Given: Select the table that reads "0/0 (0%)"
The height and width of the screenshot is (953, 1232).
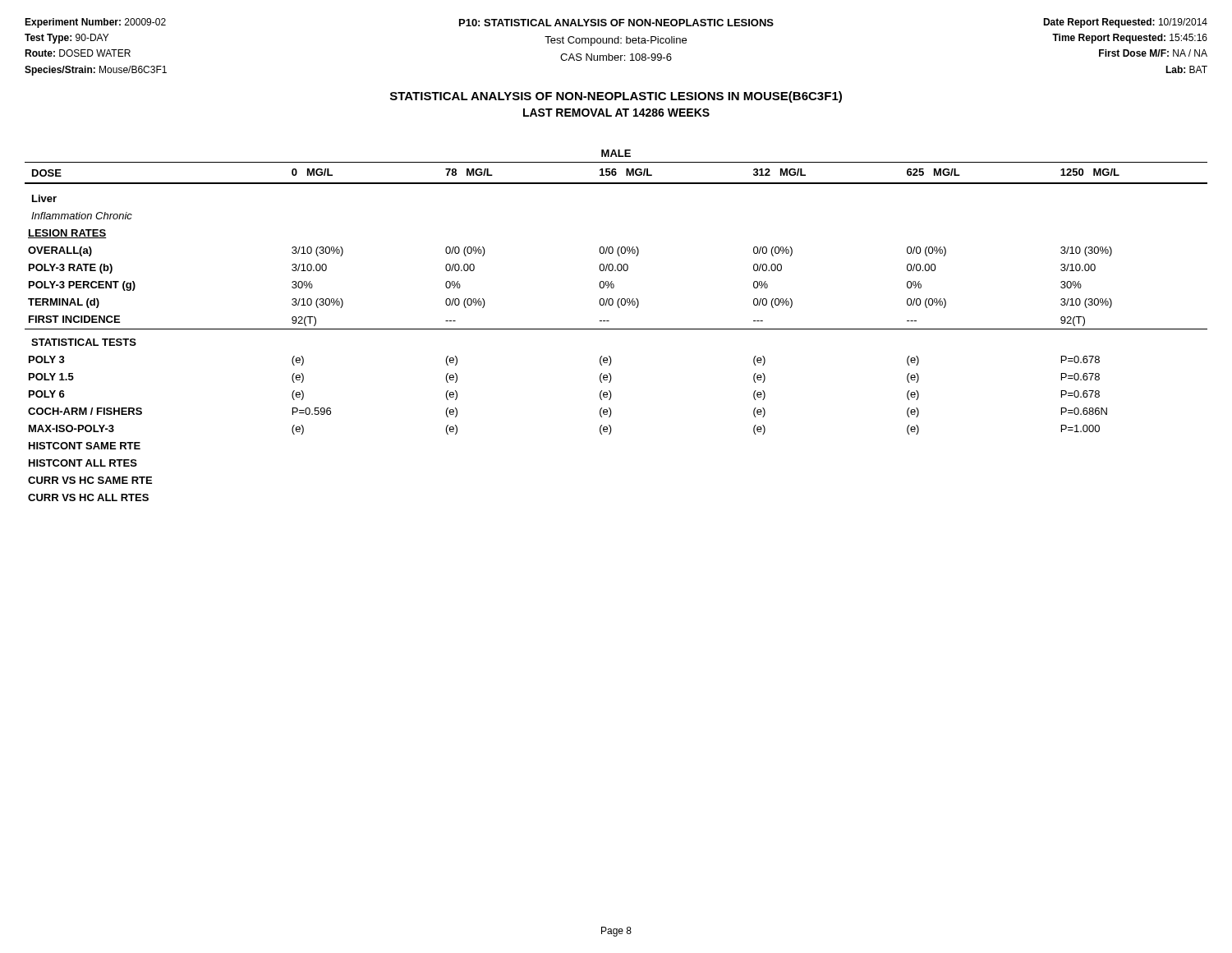Looking at the screenshot, I should (x=616, y=325).
